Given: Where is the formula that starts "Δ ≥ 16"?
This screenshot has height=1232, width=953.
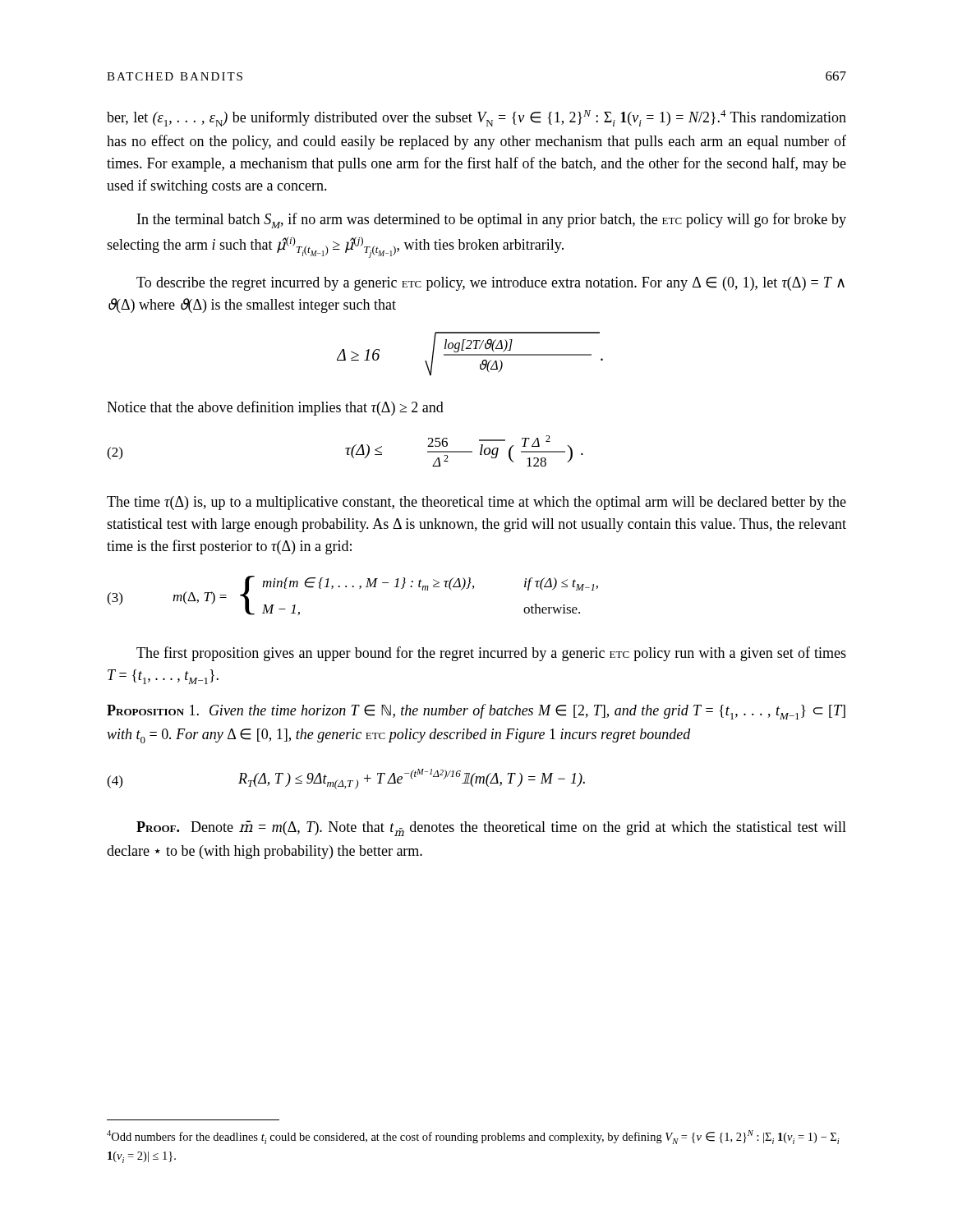Looking at the screenshot, I should click(476, 354).
